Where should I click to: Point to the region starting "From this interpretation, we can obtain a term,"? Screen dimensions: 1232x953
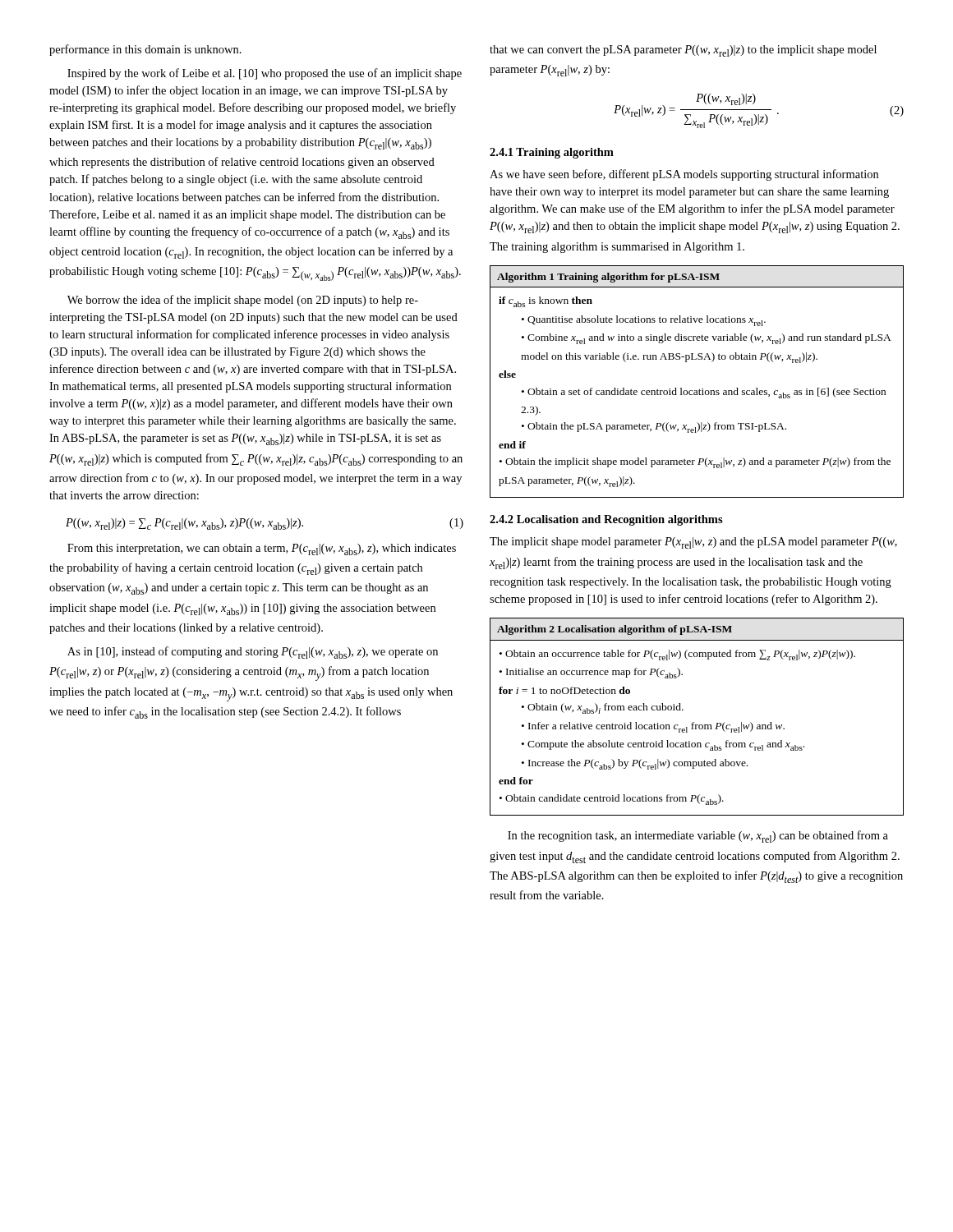tap(256, 631)
